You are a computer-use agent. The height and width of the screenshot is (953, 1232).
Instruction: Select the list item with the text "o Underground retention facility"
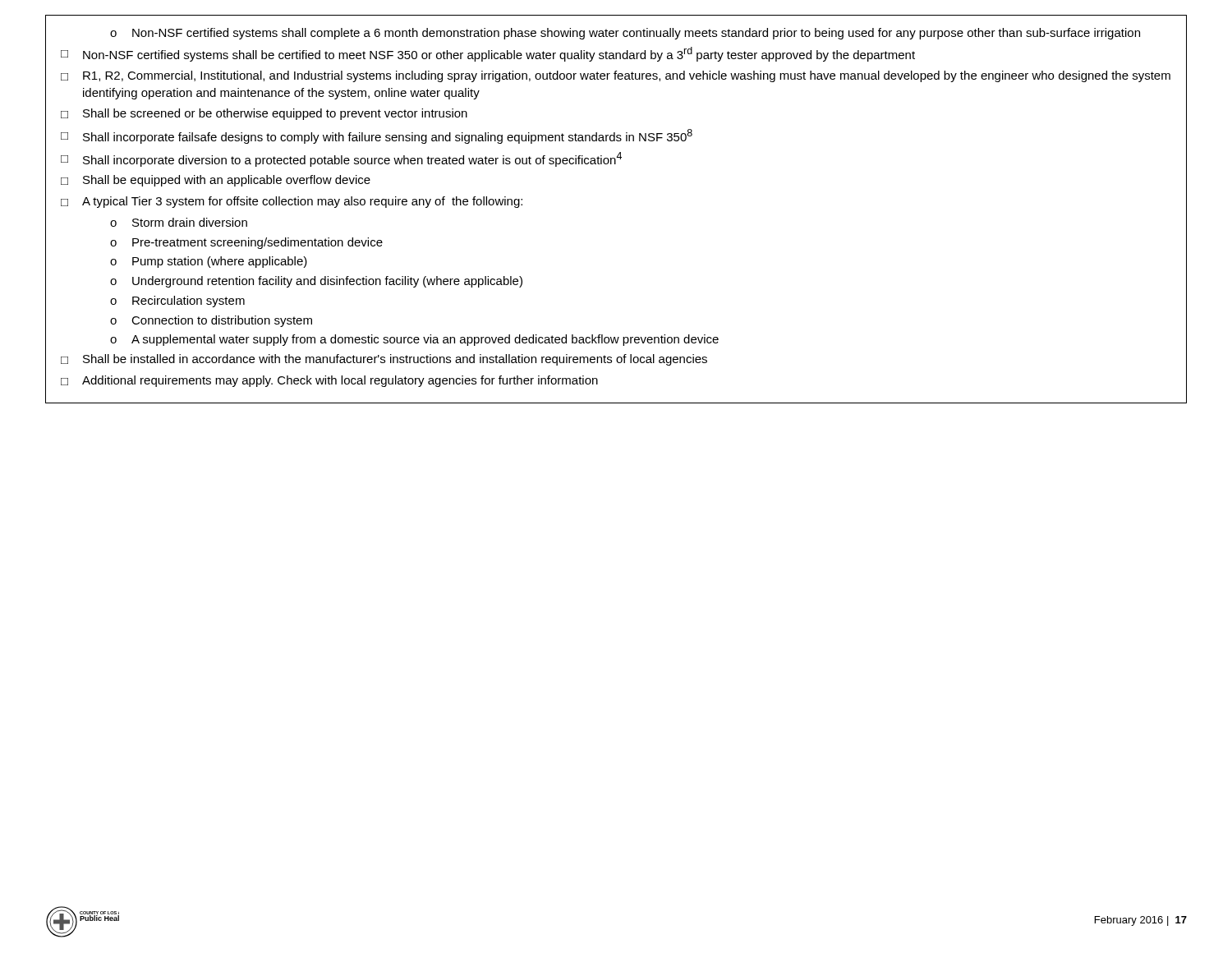pos(316,282)
